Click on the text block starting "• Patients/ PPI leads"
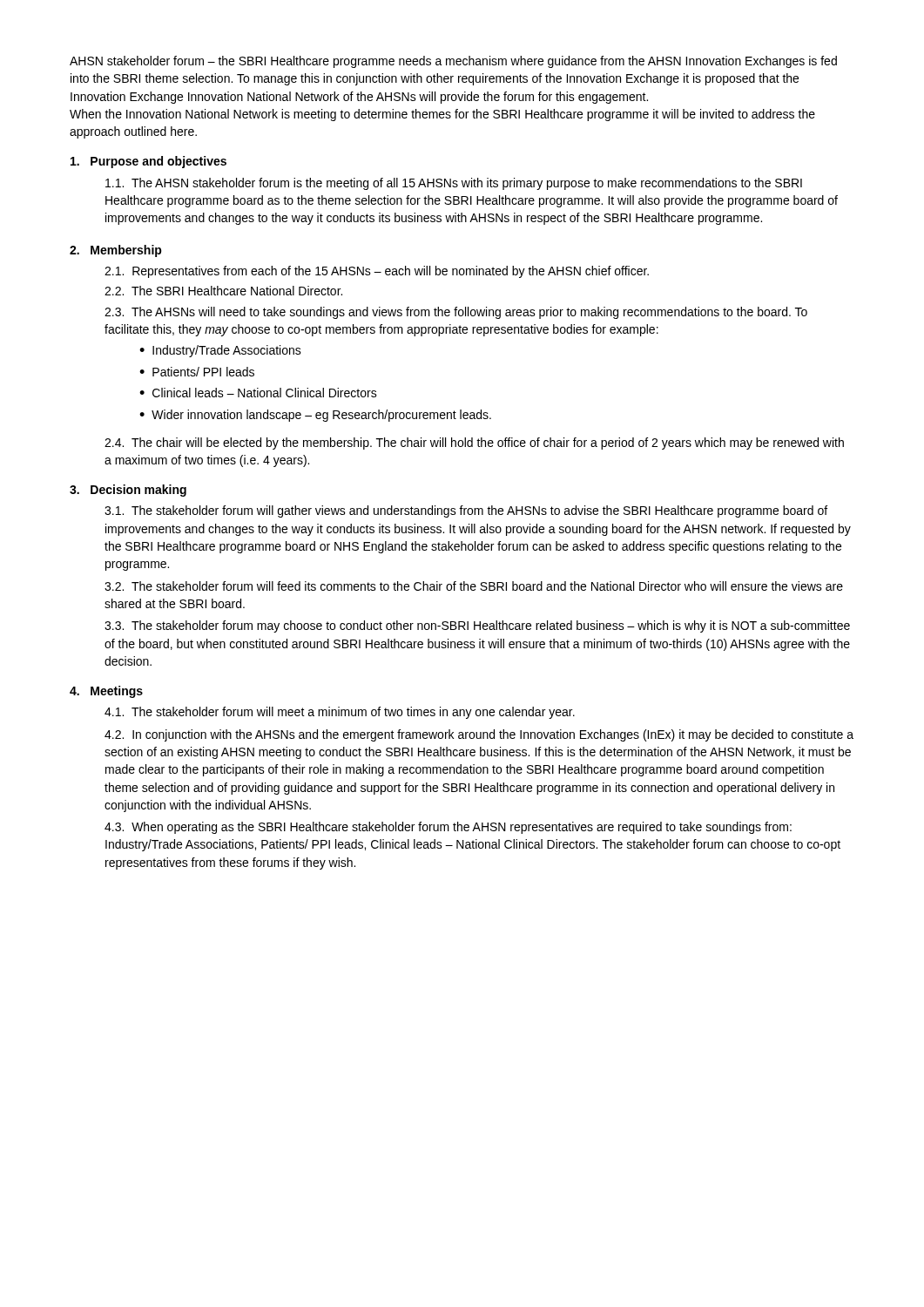924x1307 pixels. click(x=197, y=372)
